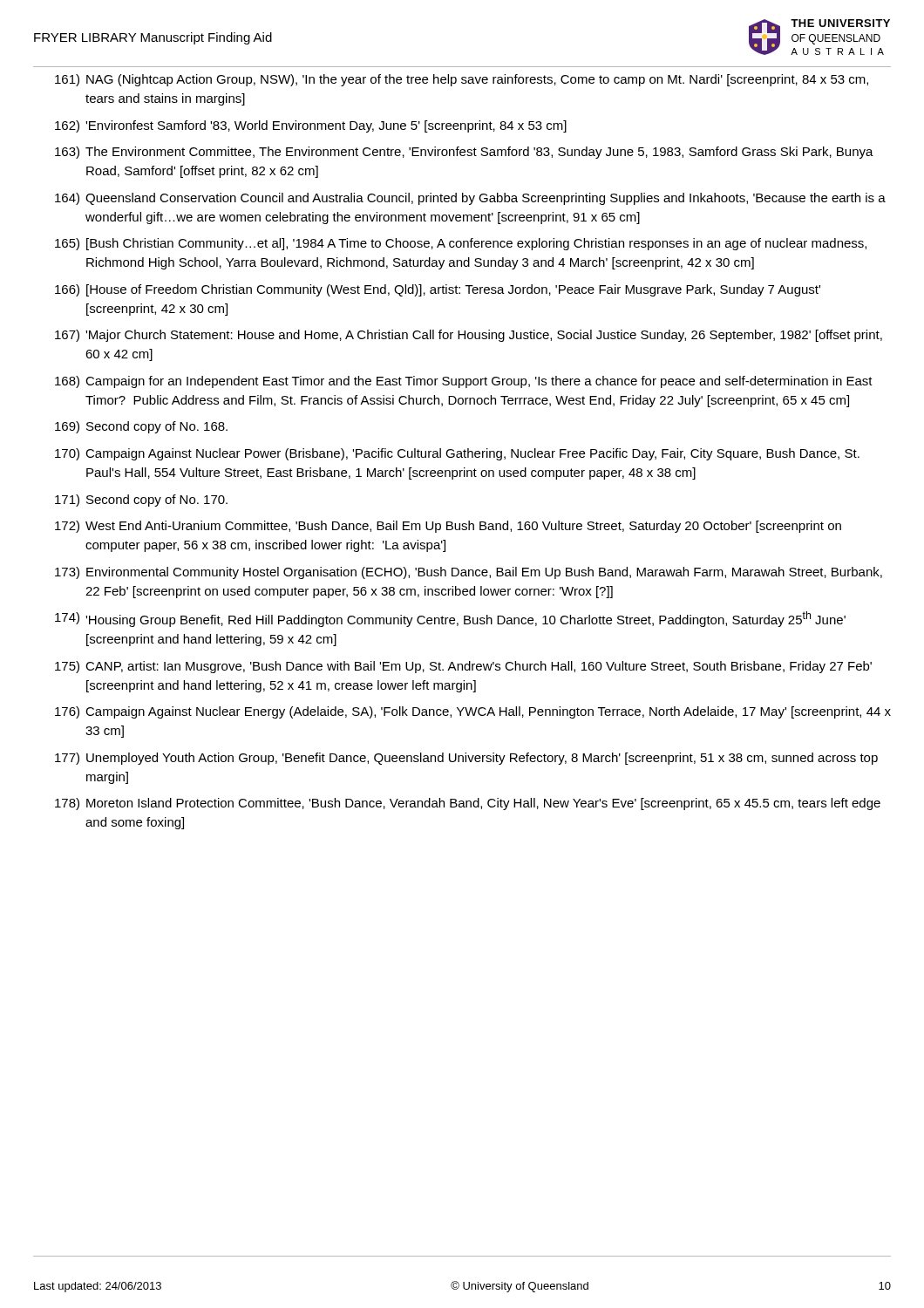This screenshot has height=1308, width=924.
Task: Find the block on this page that starts "174) 'Housing Group Benefit,"
Action: (462, 628)
